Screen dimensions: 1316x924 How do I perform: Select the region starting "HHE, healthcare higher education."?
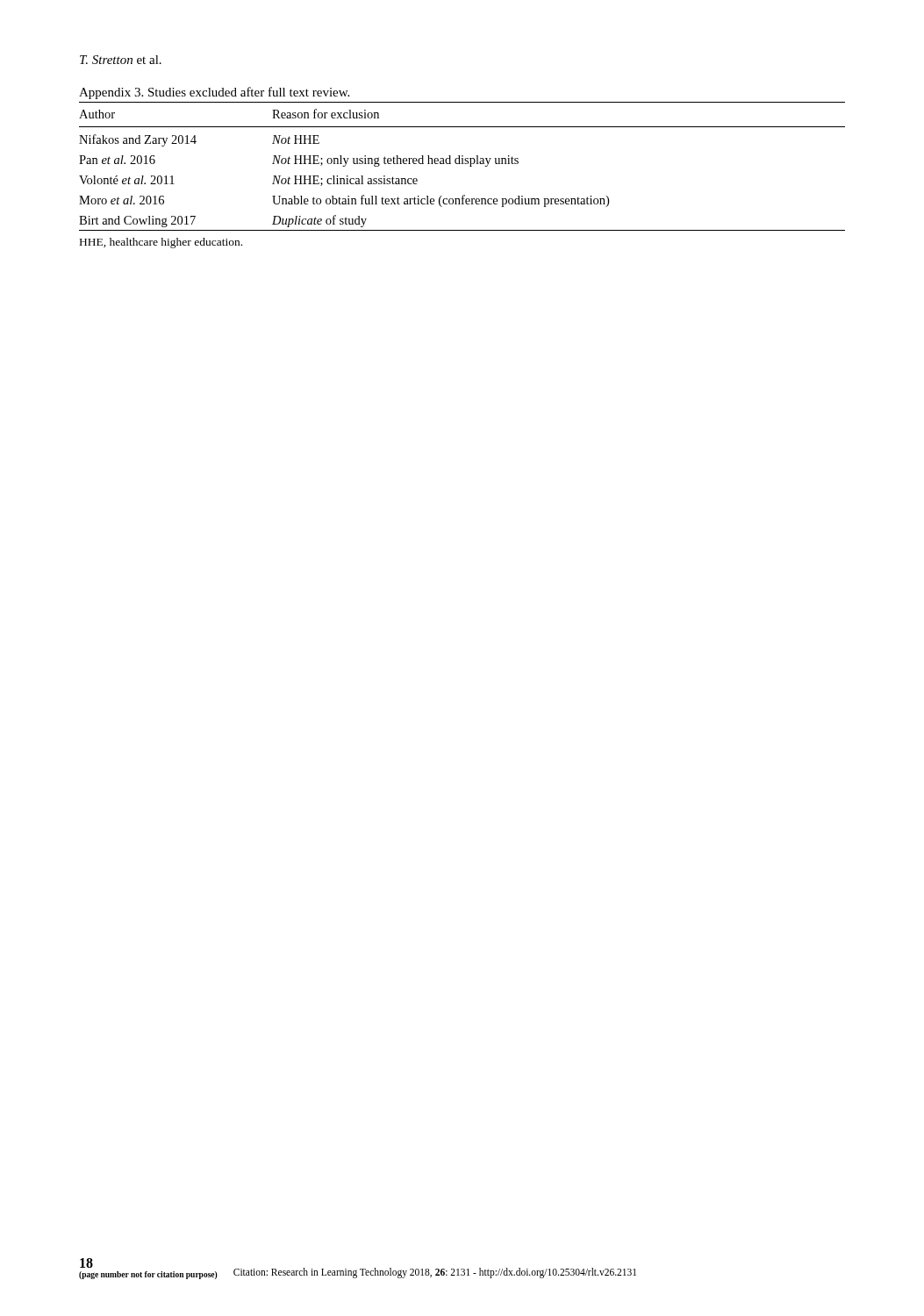[x=161, y=242]
